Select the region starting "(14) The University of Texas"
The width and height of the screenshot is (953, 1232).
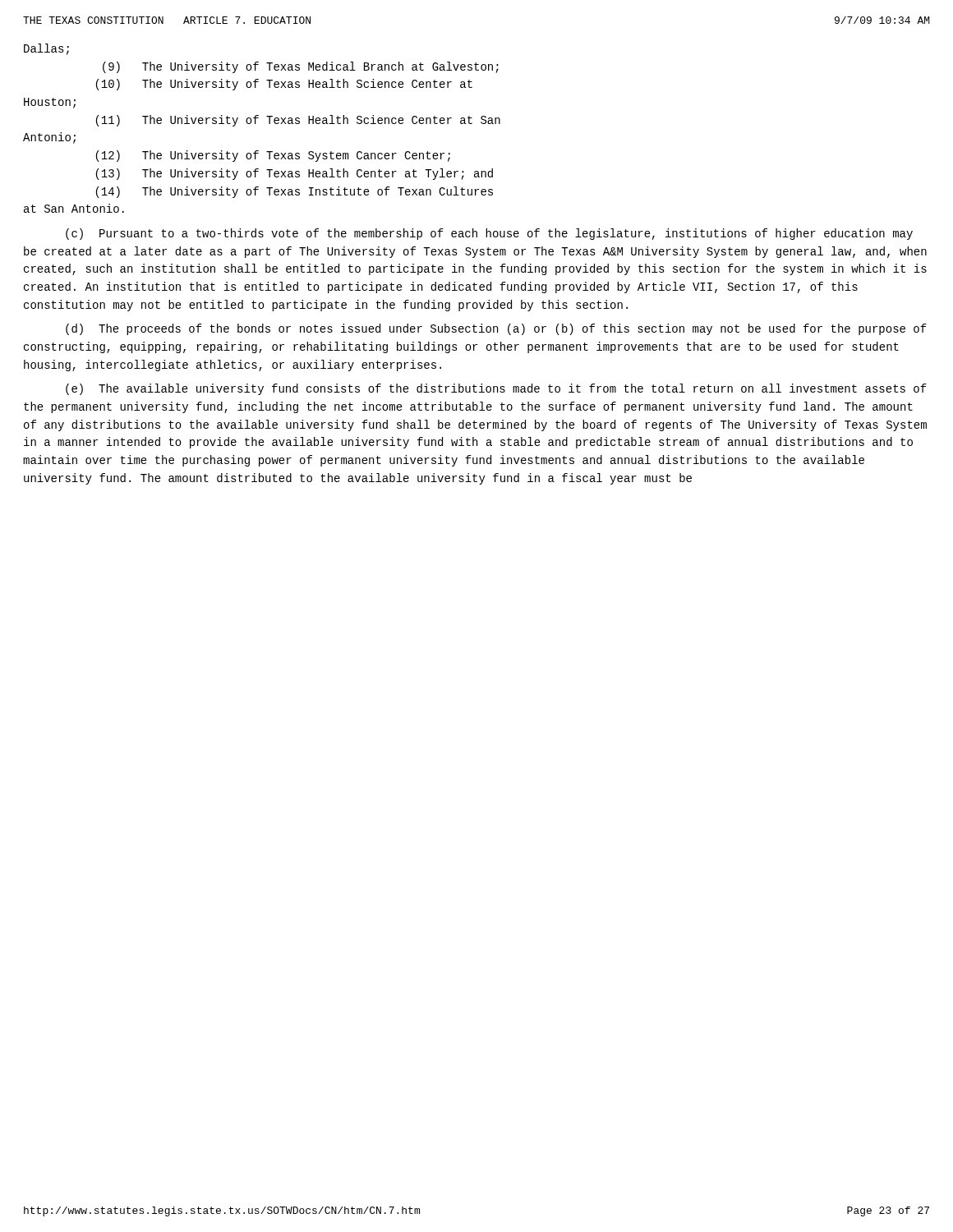pyautogui.click(x=308, y=192)
